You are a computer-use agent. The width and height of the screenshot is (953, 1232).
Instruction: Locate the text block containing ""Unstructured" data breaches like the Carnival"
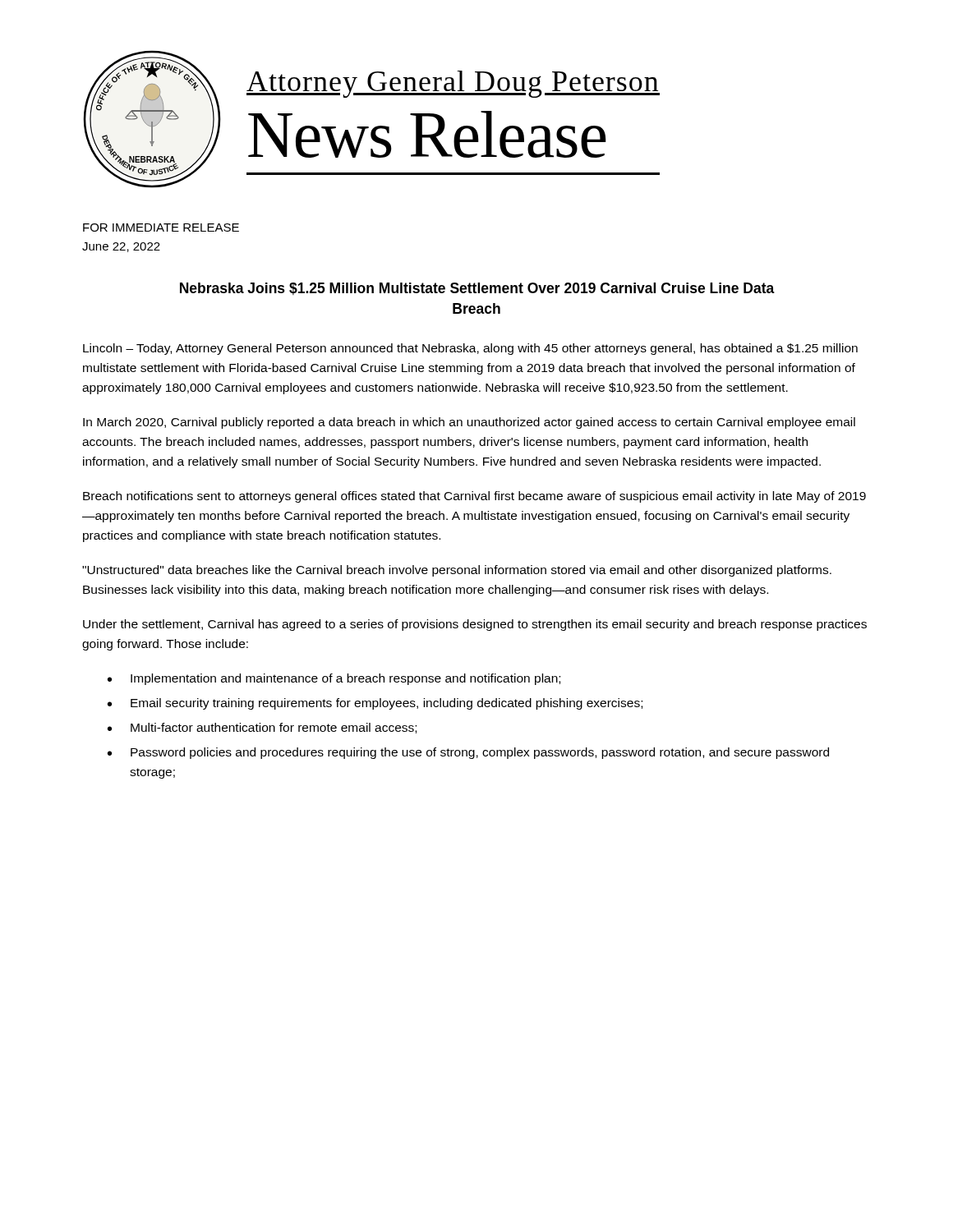(457, 579)
